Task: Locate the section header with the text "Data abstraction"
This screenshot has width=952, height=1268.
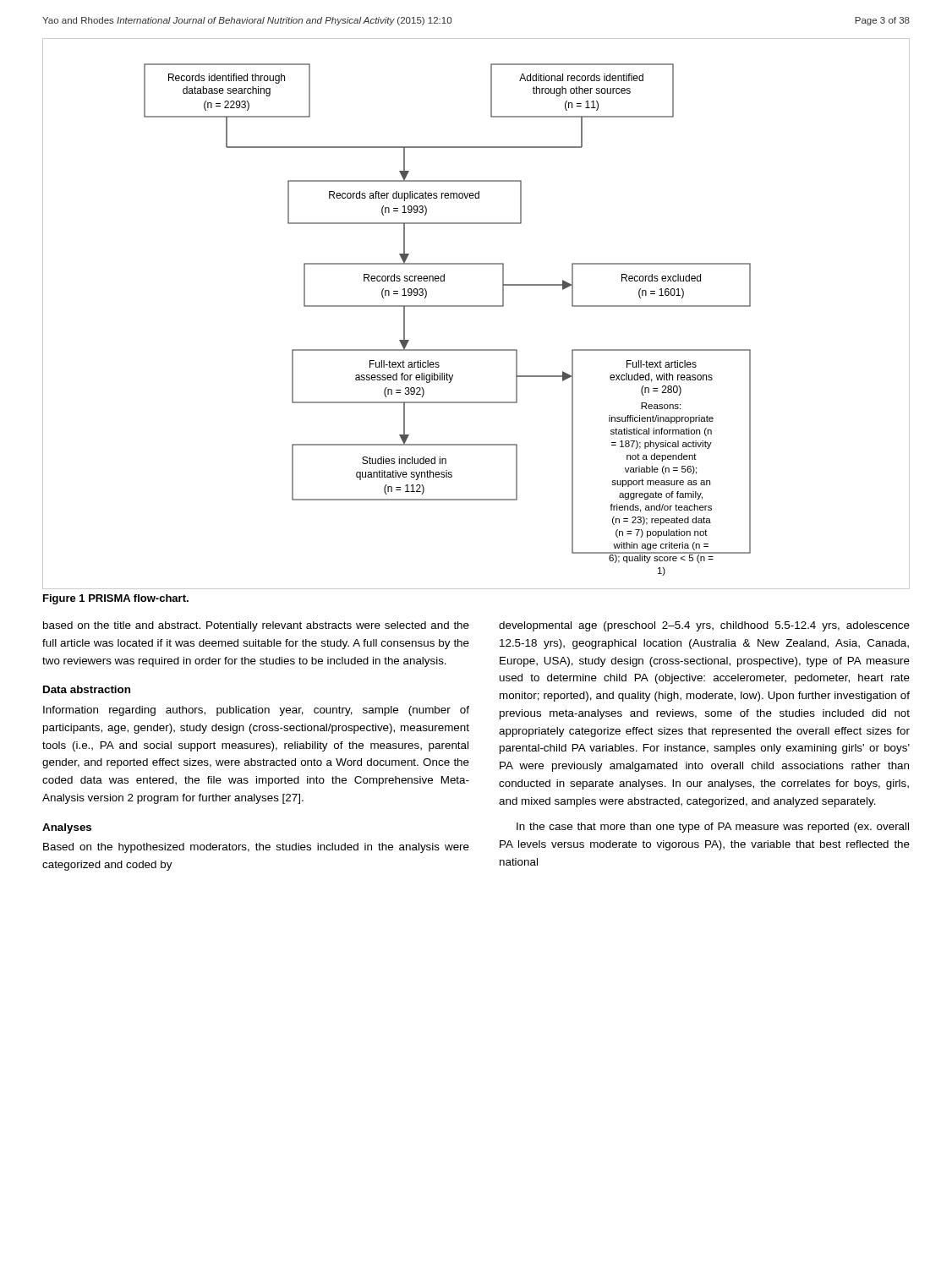Action: click(87, 690)
